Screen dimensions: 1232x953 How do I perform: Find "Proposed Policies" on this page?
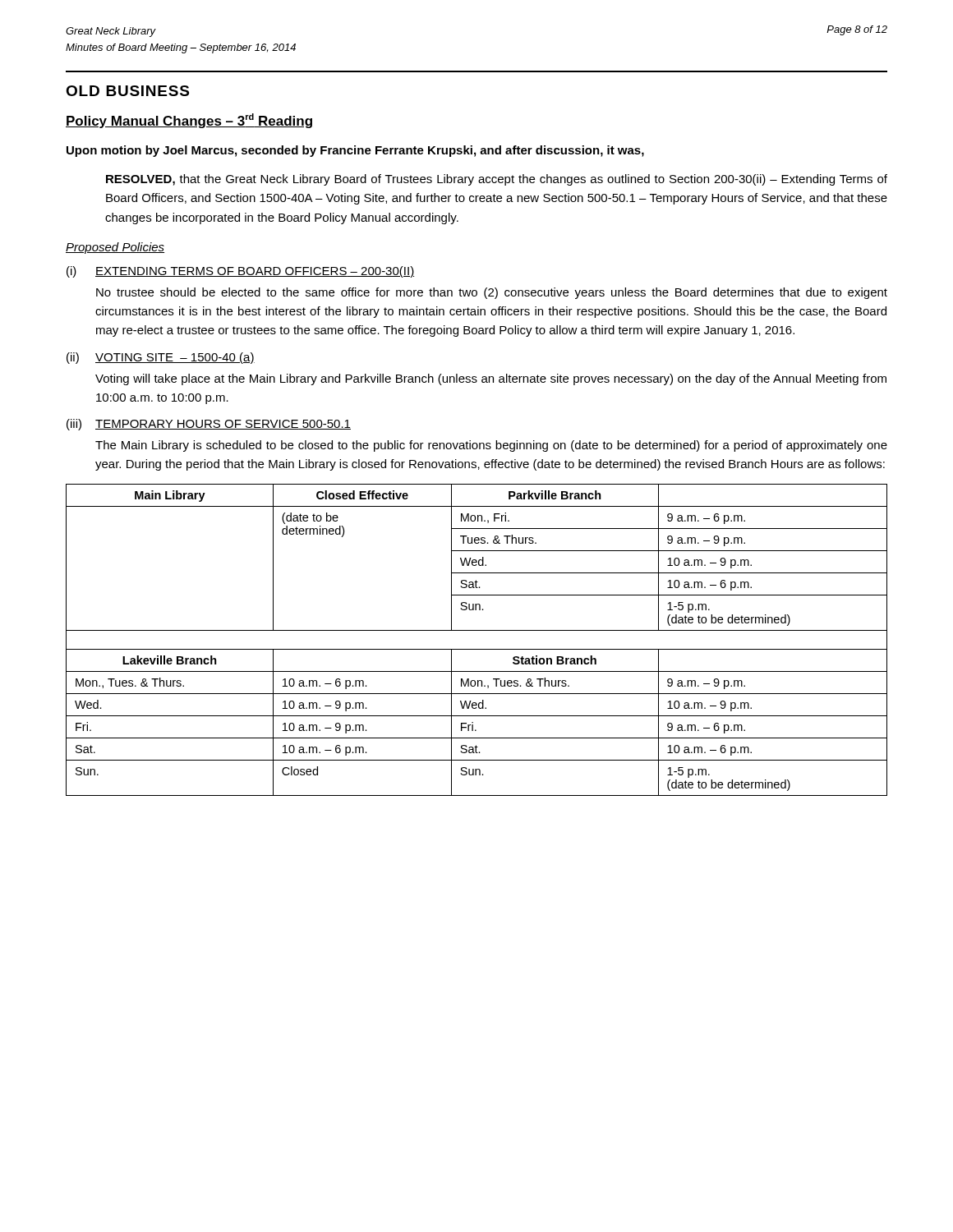click(115, 247)
